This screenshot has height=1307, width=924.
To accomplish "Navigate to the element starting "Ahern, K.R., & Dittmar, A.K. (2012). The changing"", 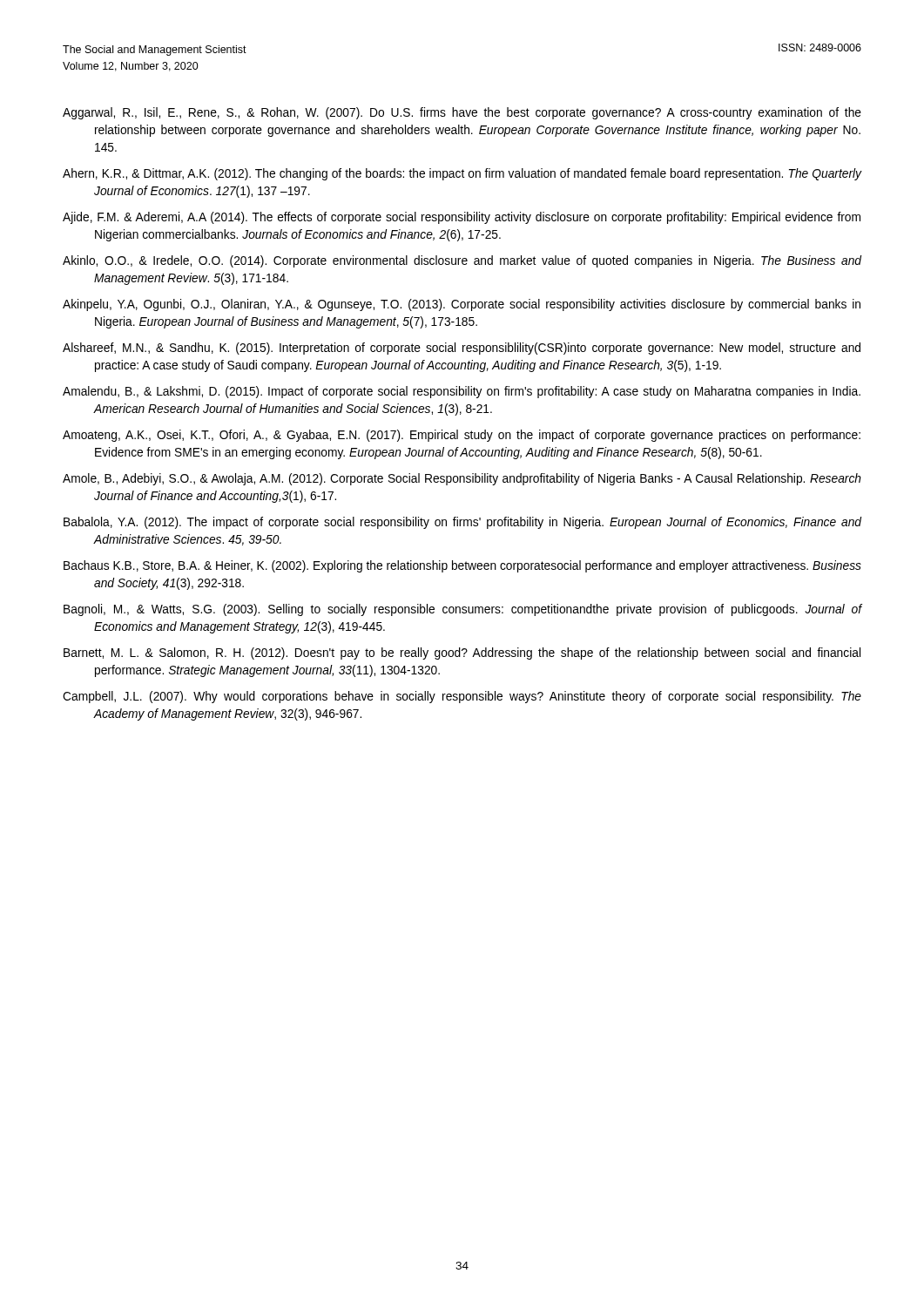I will tap(462, 183).
